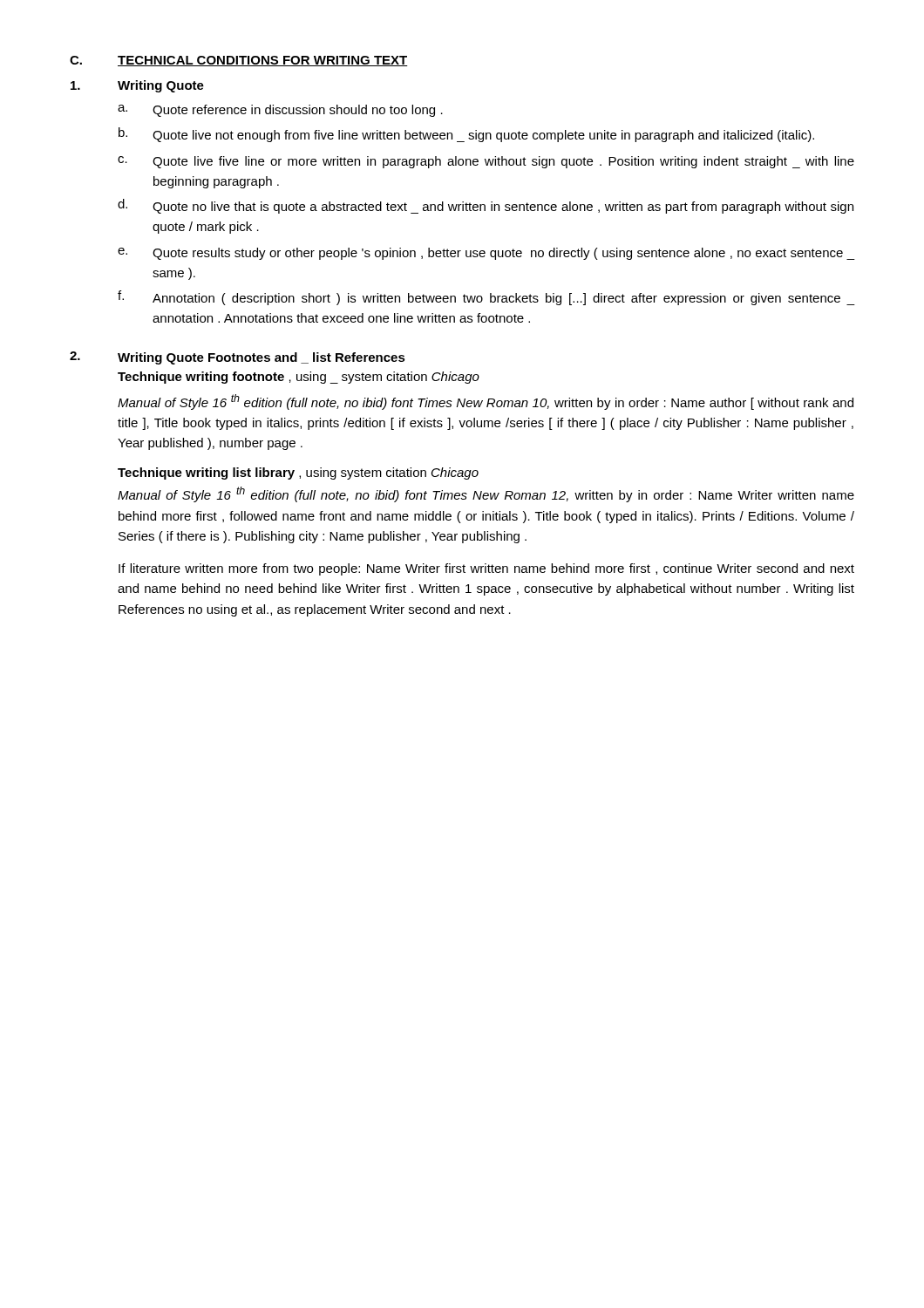This screenshot has height=1308, width=924.
Task: Find the block on this page that starts "b. Quote live"
Action: point(467,135)
